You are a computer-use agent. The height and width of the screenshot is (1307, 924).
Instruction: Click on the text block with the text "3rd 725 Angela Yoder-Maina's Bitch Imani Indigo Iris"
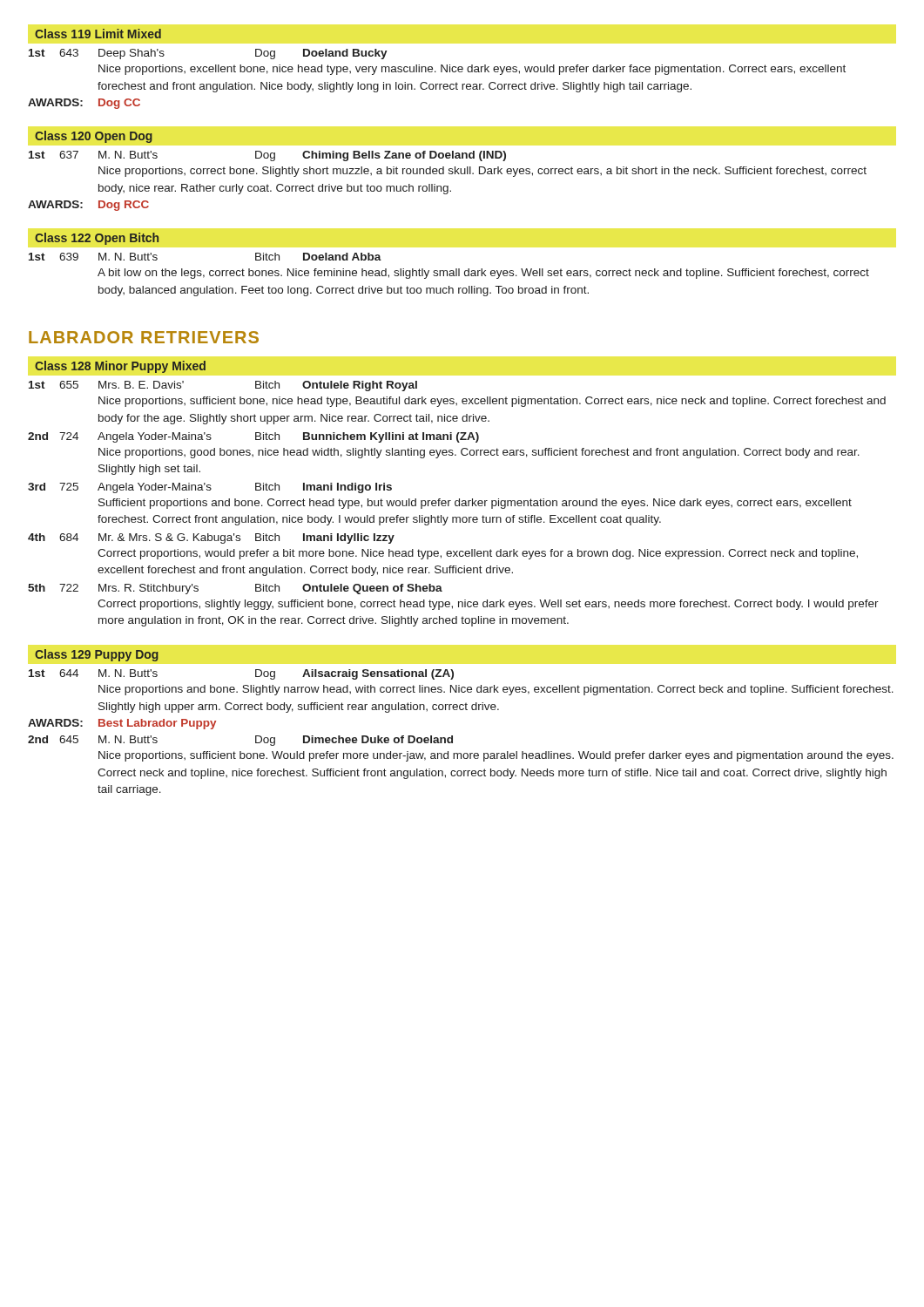462,504
